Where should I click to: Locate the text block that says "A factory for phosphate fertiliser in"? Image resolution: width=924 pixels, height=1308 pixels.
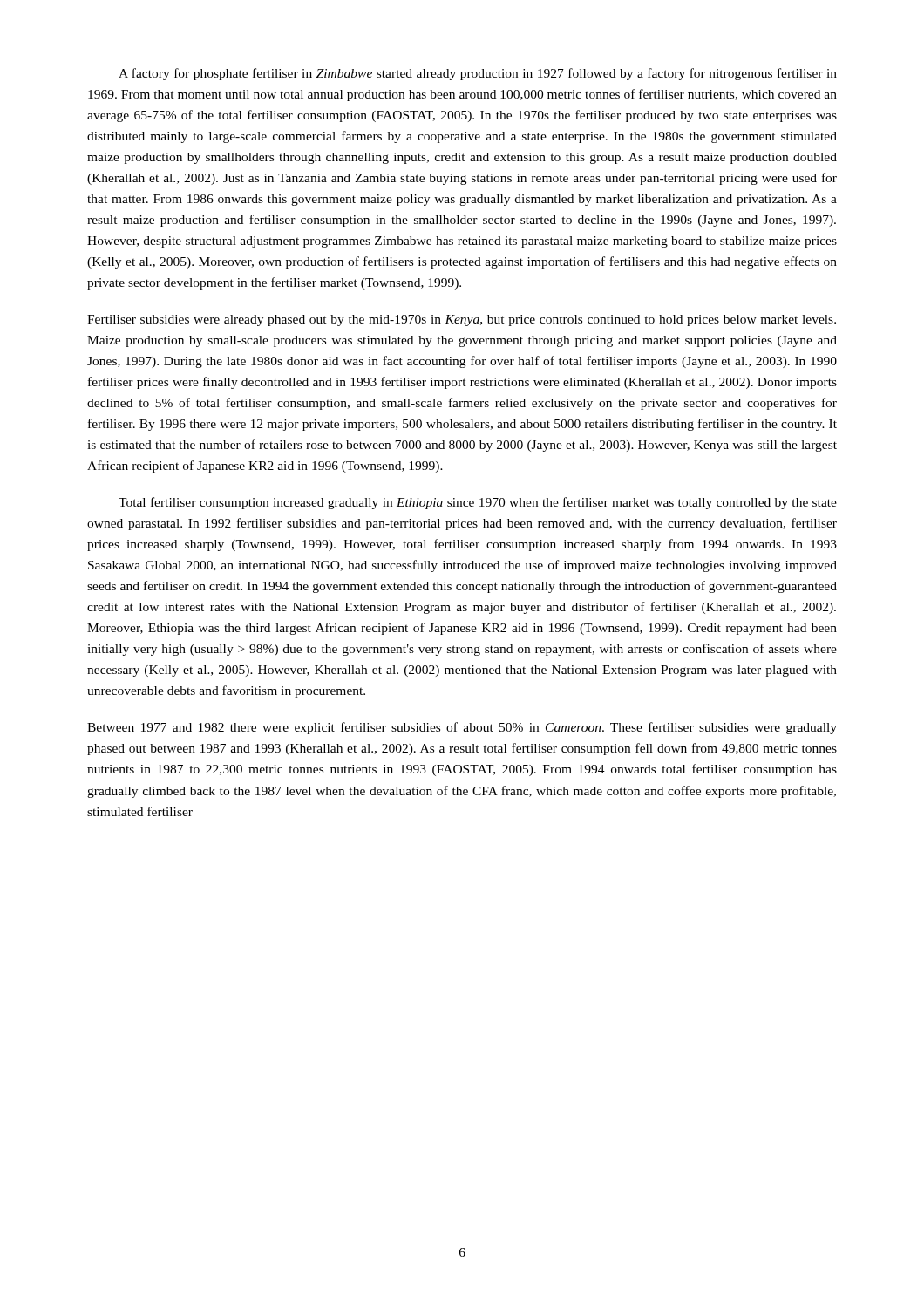462,178
